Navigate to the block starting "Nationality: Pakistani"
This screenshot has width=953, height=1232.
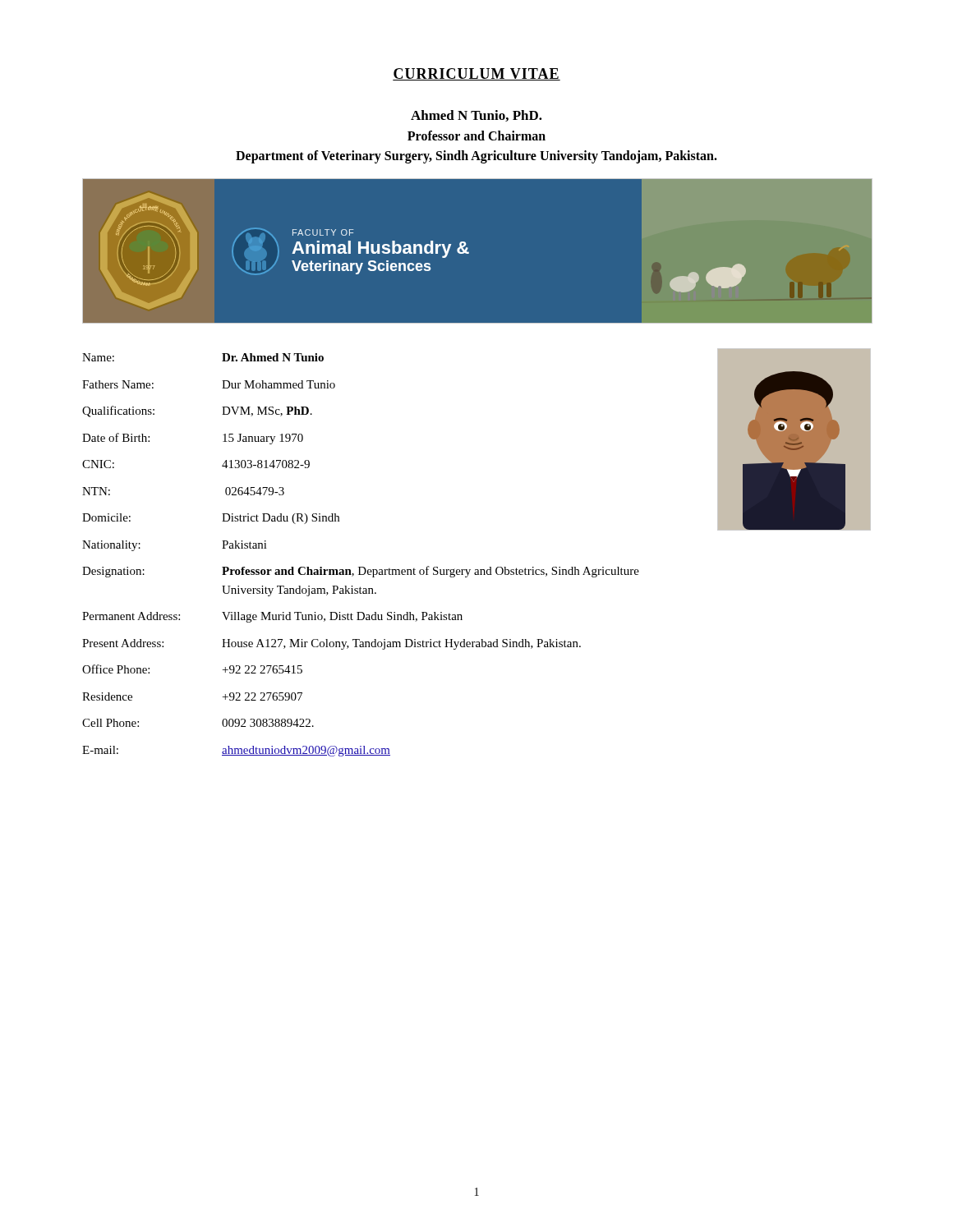point(105,546)
